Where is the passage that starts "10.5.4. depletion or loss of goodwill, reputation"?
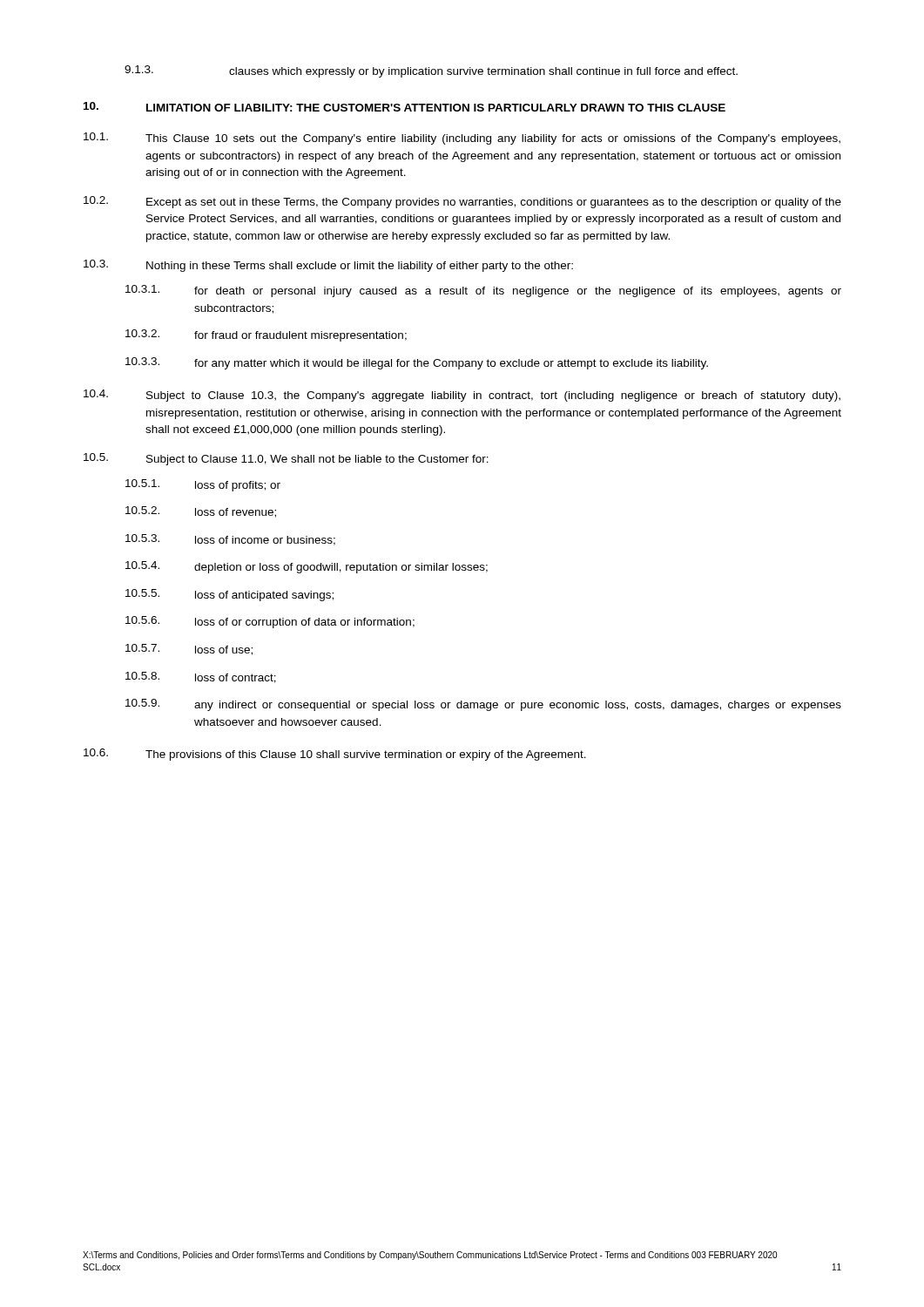The width and height of the screenshot is (924, 1307). click(462, 567)
